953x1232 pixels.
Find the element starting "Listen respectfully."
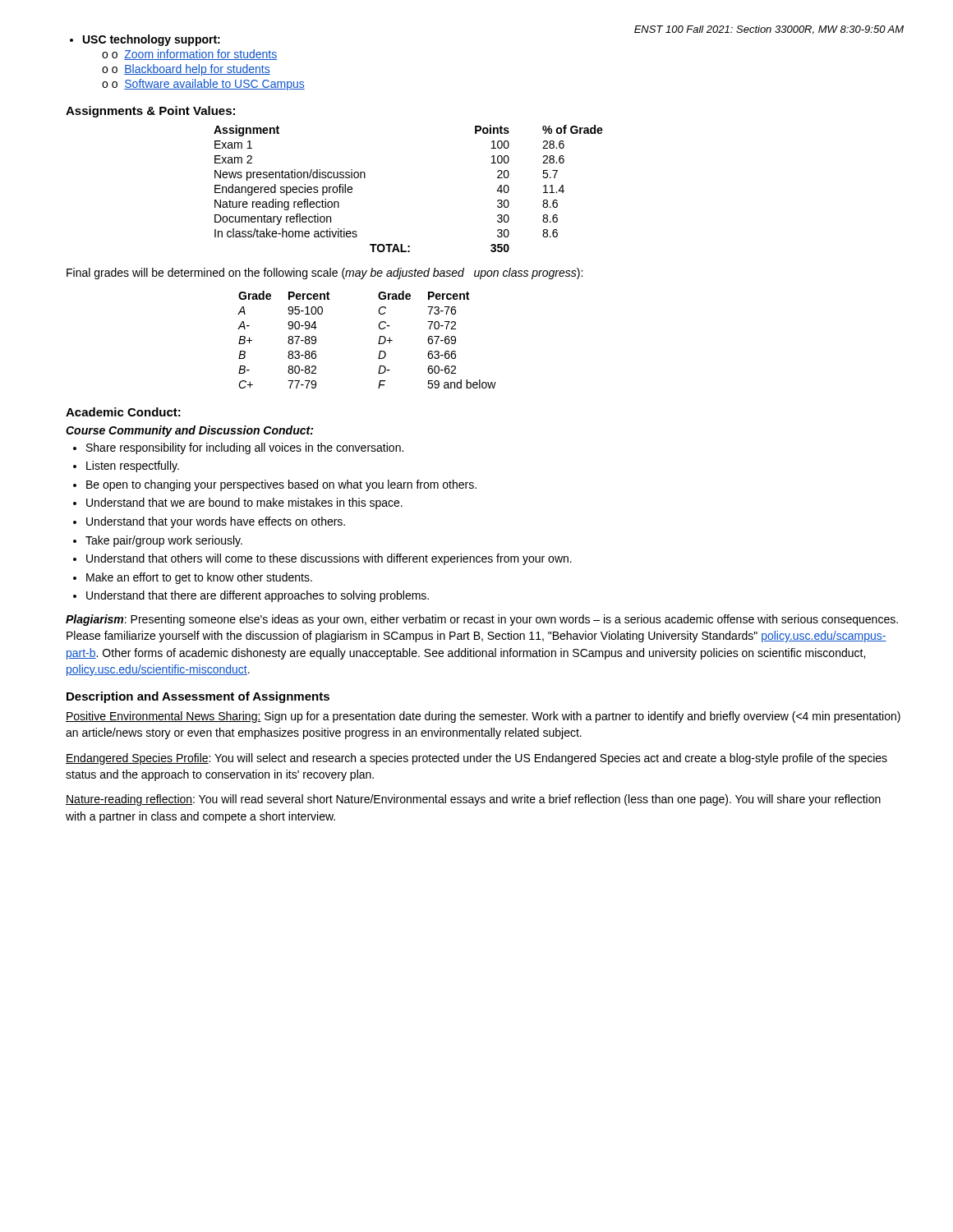point(133,467)
